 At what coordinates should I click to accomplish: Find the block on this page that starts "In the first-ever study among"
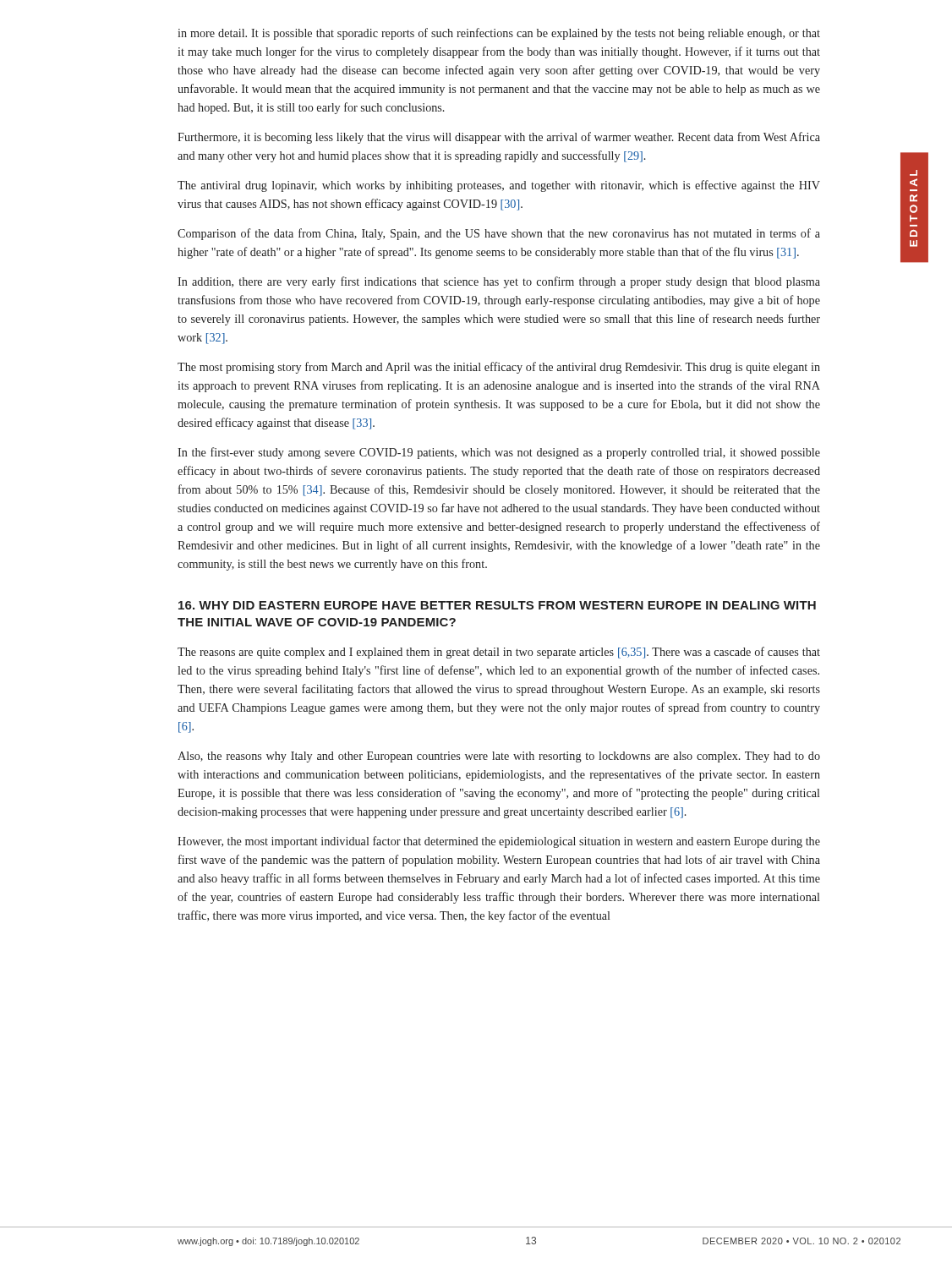click(x=499, y=508)
